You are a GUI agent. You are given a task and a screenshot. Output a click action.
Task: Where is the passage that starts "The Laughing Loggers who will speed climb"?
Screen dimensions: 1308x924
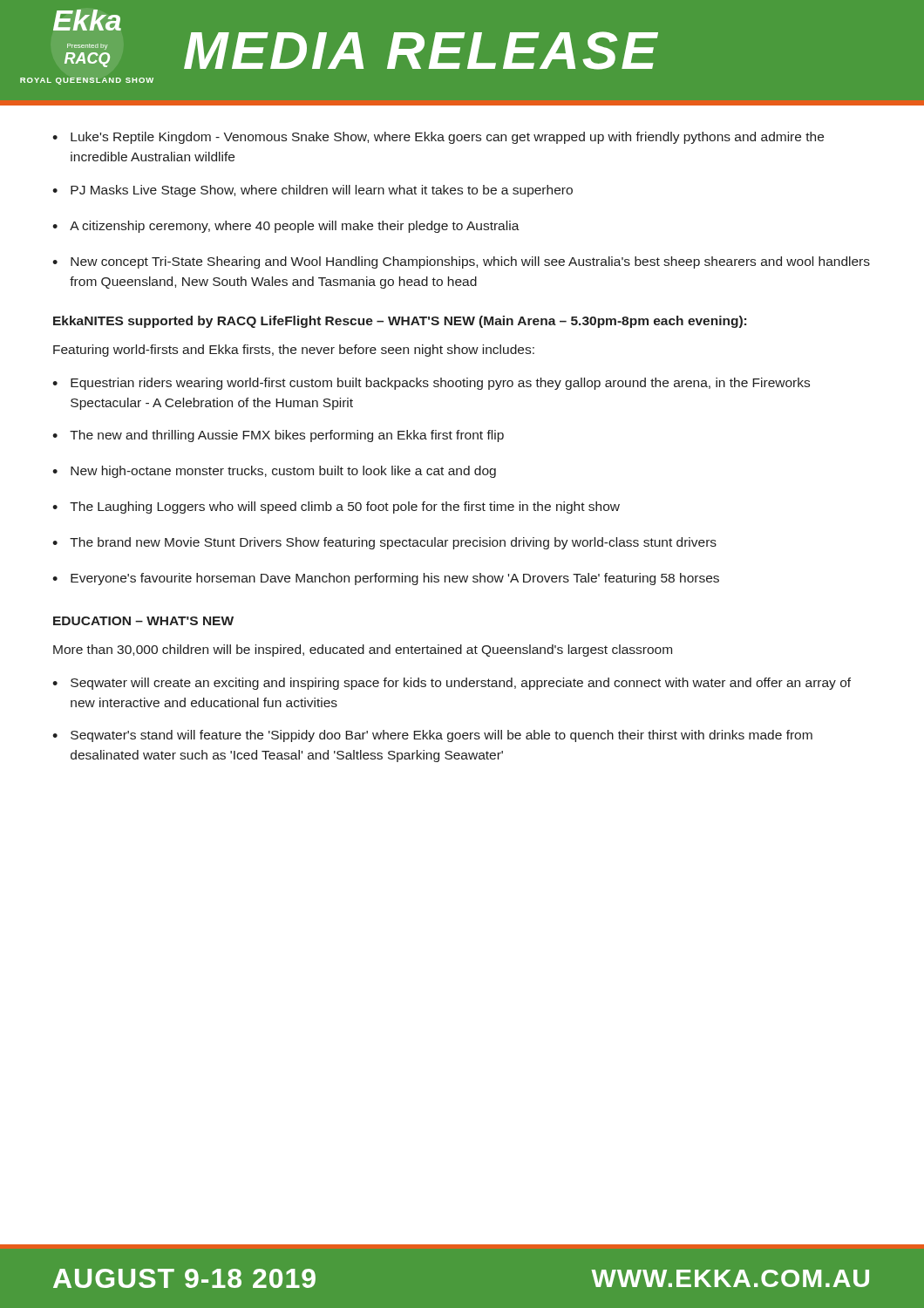345,506
